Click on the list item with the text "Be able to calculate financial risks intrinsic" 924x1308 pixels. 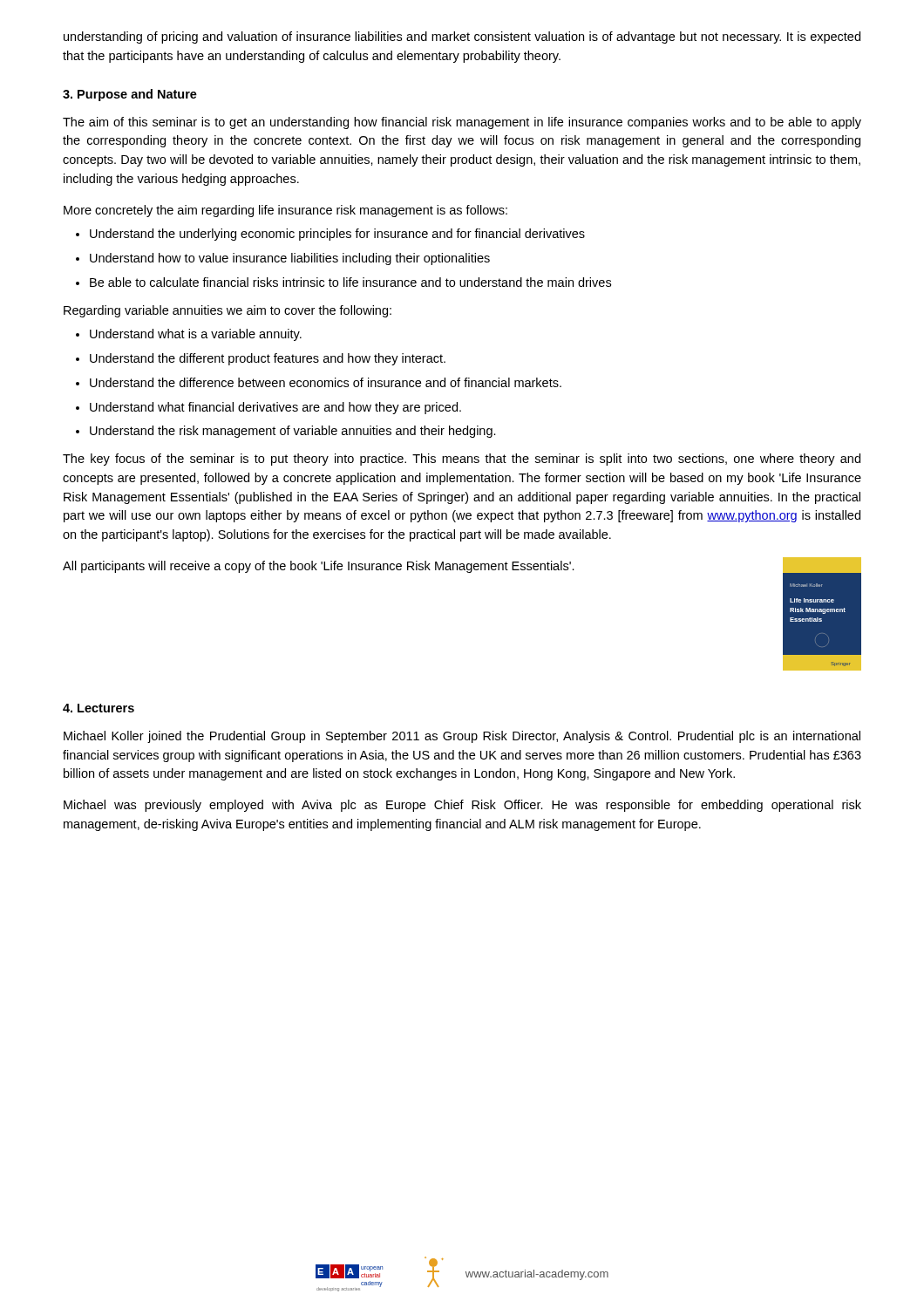pyautogui.click(x=350, y=282)
